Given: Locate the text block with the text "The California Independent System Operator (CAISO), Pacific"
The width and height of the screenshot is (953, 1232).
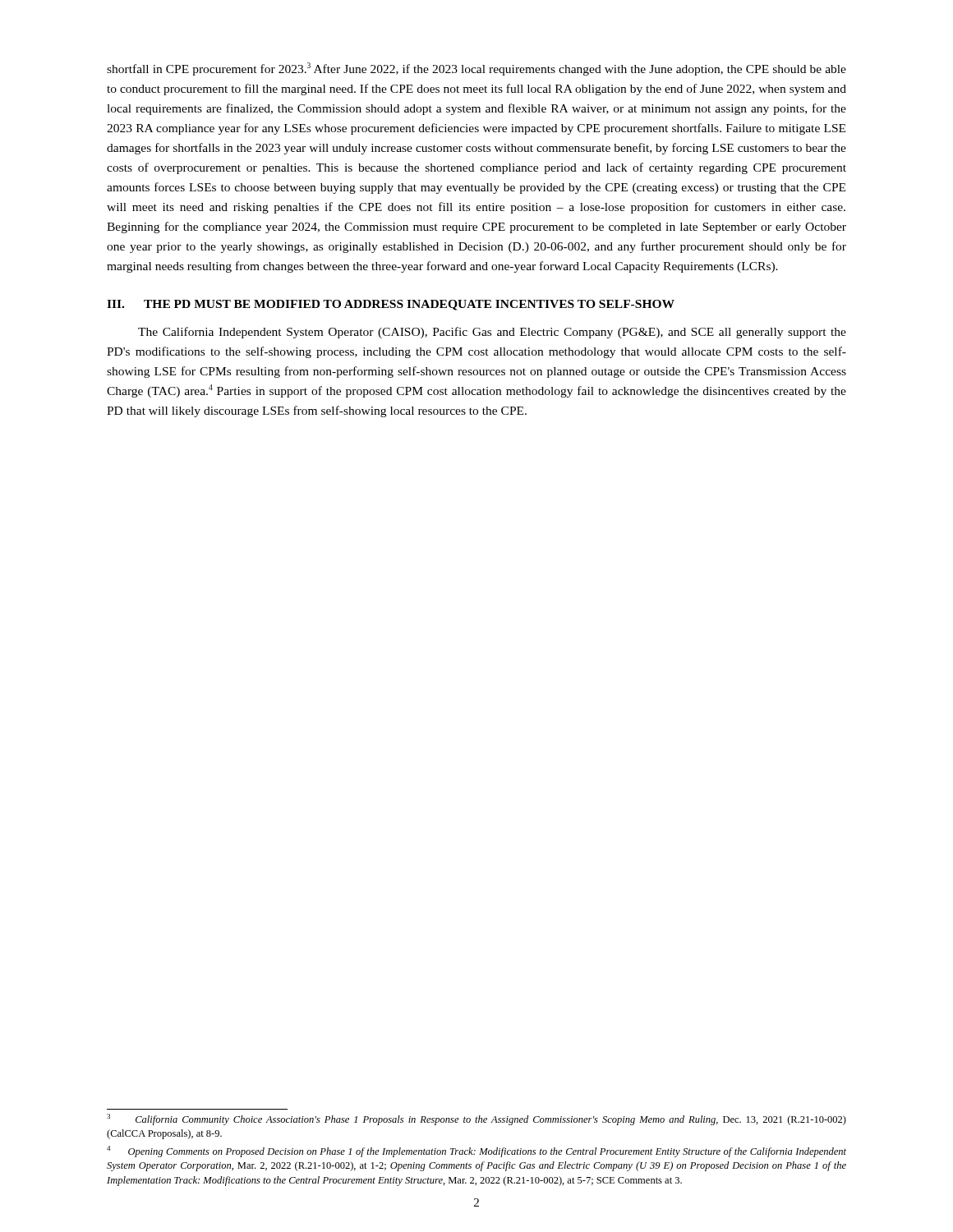Looking at the screenshot, I should [476, 371].
